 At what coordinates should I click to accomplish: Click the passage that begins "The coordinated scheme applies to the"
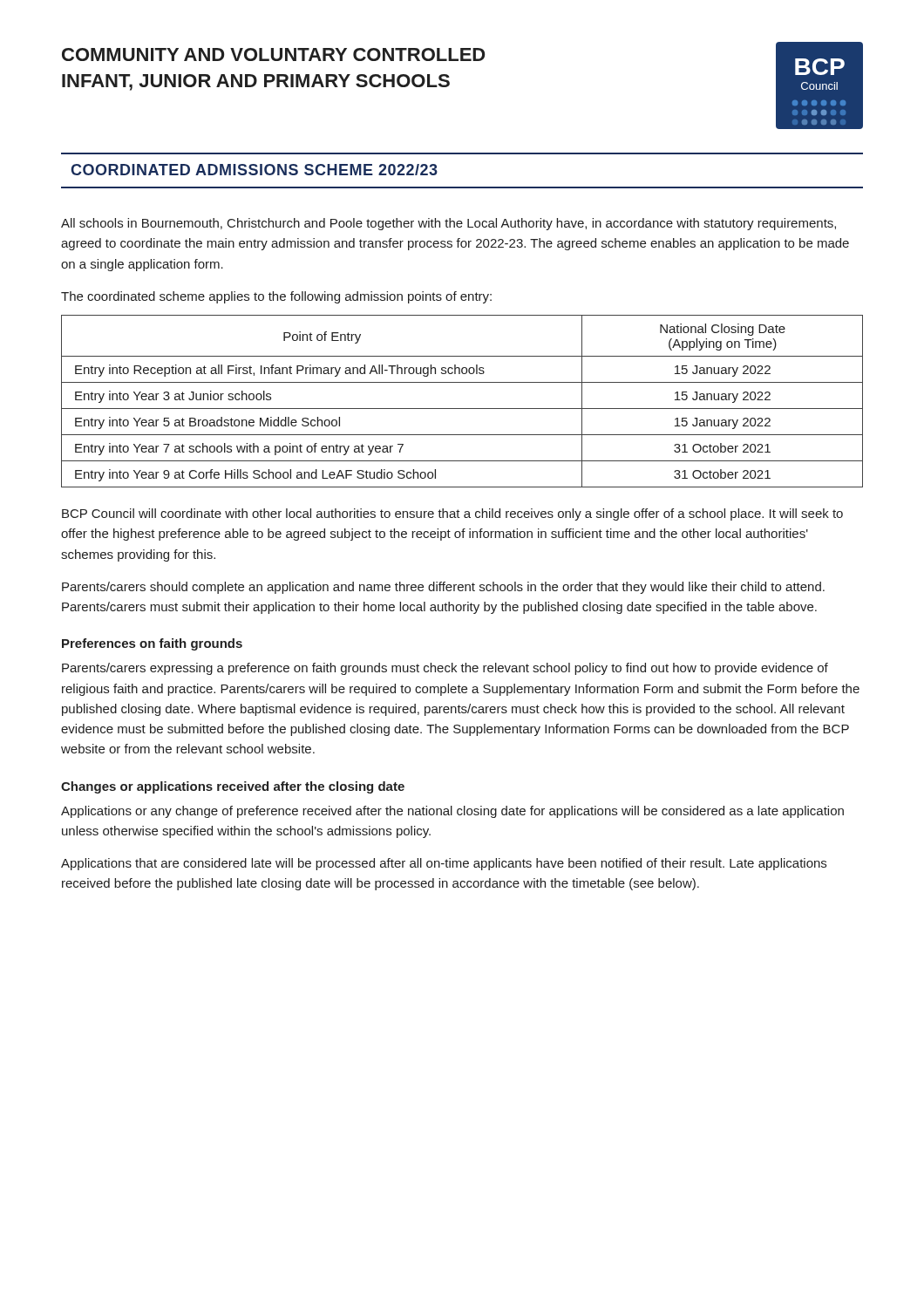coord(277,296)
